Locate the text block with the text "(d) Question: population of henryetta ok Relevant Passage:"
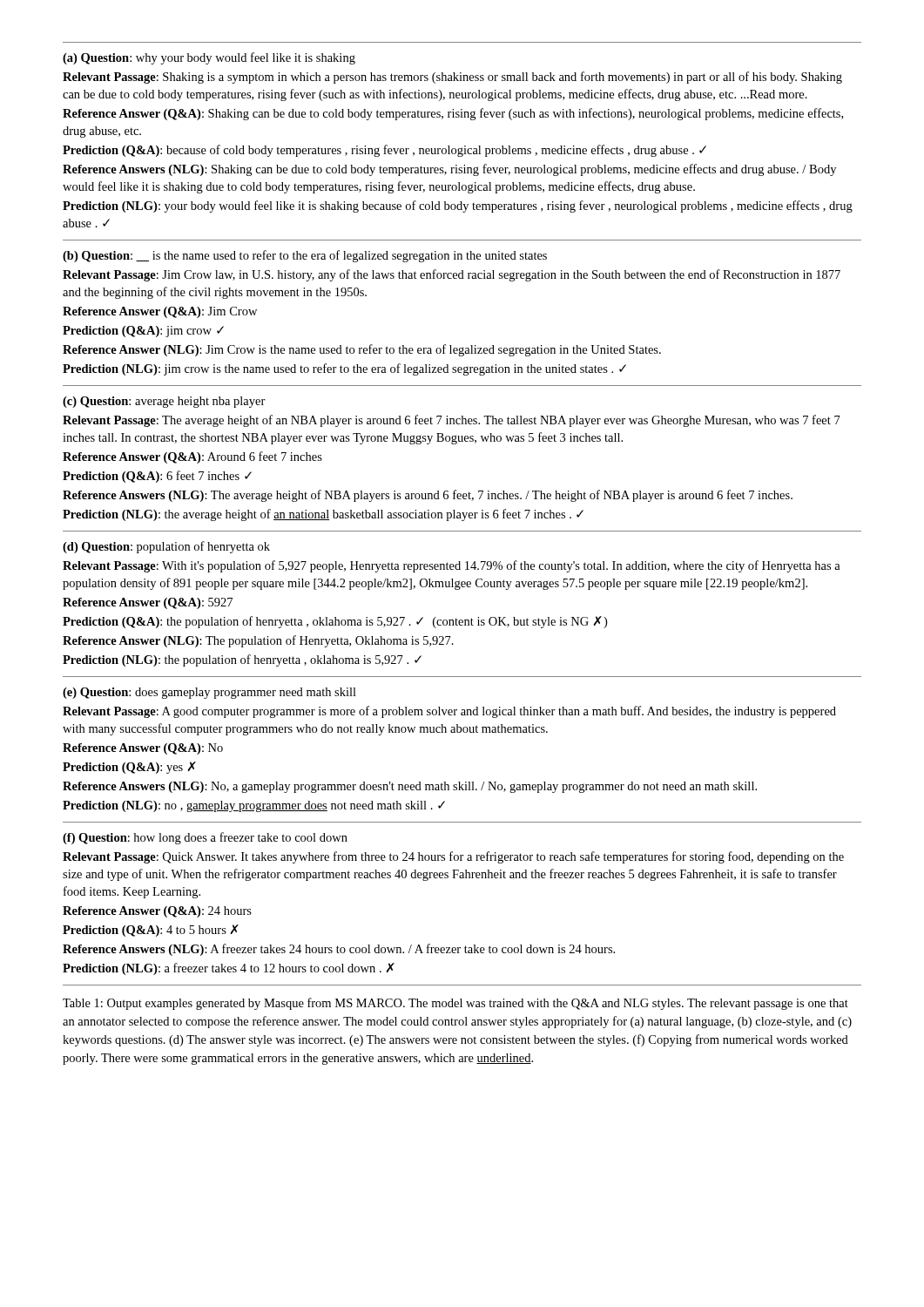The height and width of the screenshot is (1307, 924). click(x=166, y=547)
